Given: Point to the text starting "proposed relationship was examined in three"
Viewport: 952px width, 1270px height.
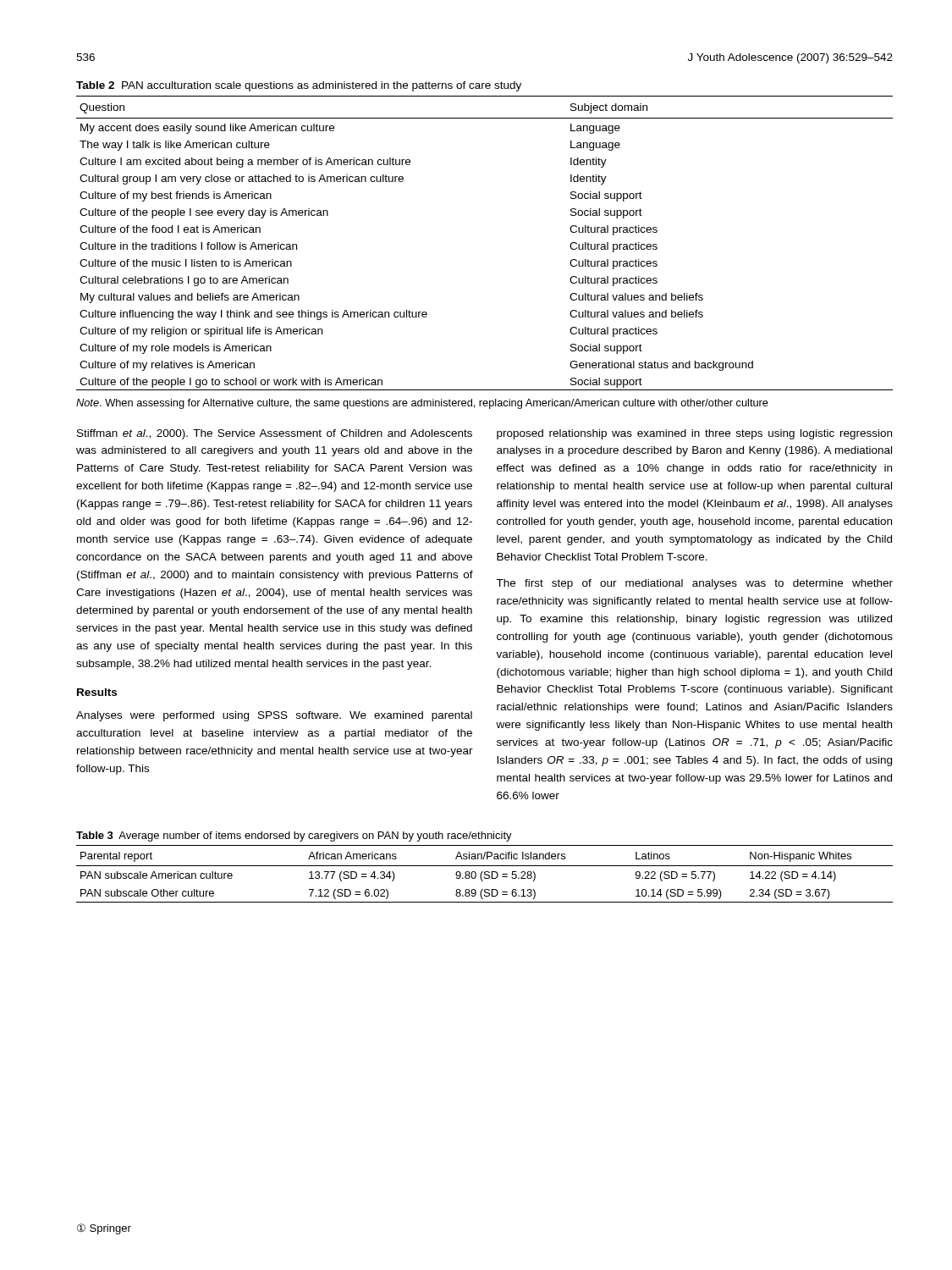Looking at the screenshot, I should click(x=695, y=615).
